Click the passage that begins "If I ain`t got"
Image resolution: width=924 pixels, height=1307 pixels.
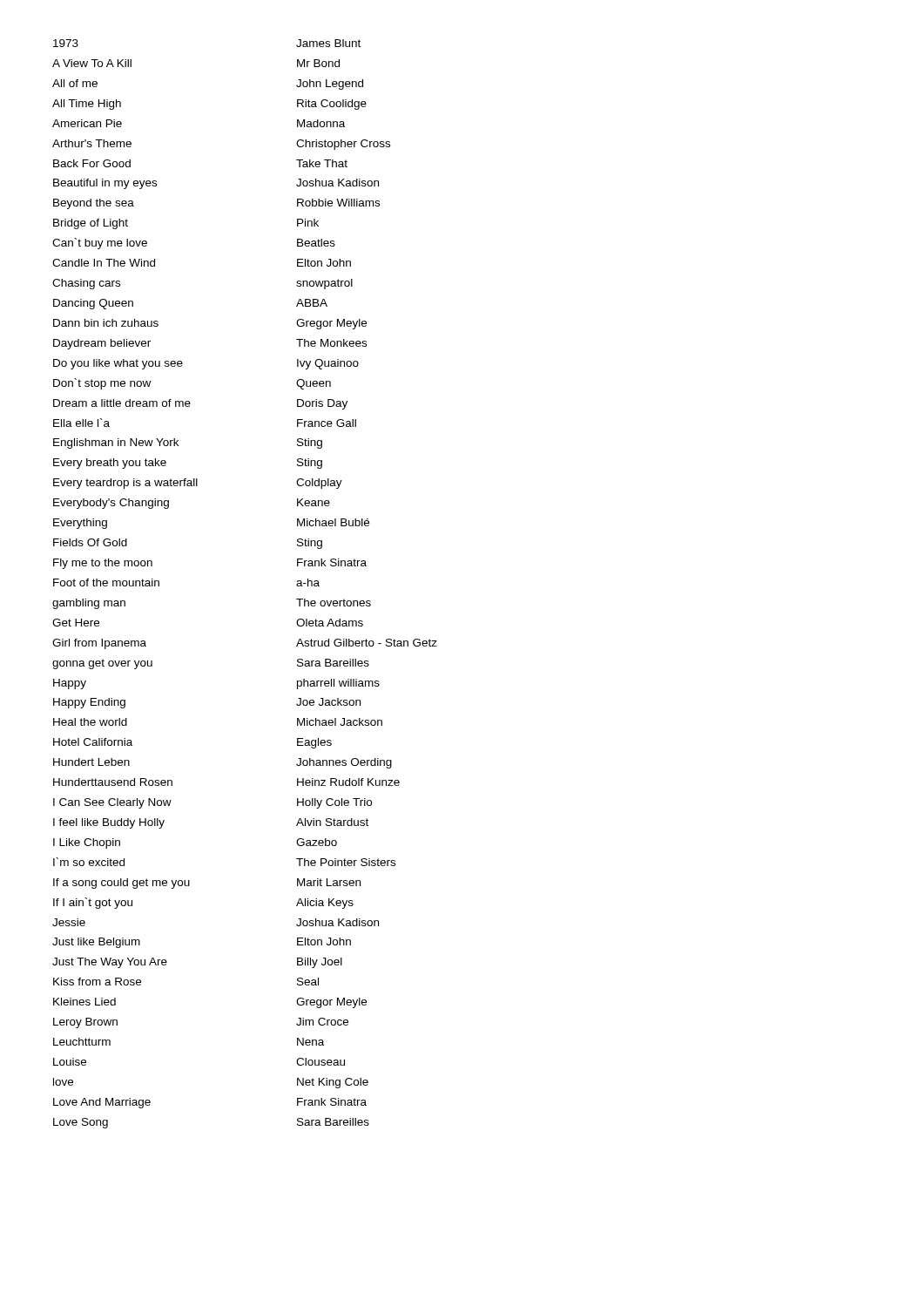click(x=348, y=903)
